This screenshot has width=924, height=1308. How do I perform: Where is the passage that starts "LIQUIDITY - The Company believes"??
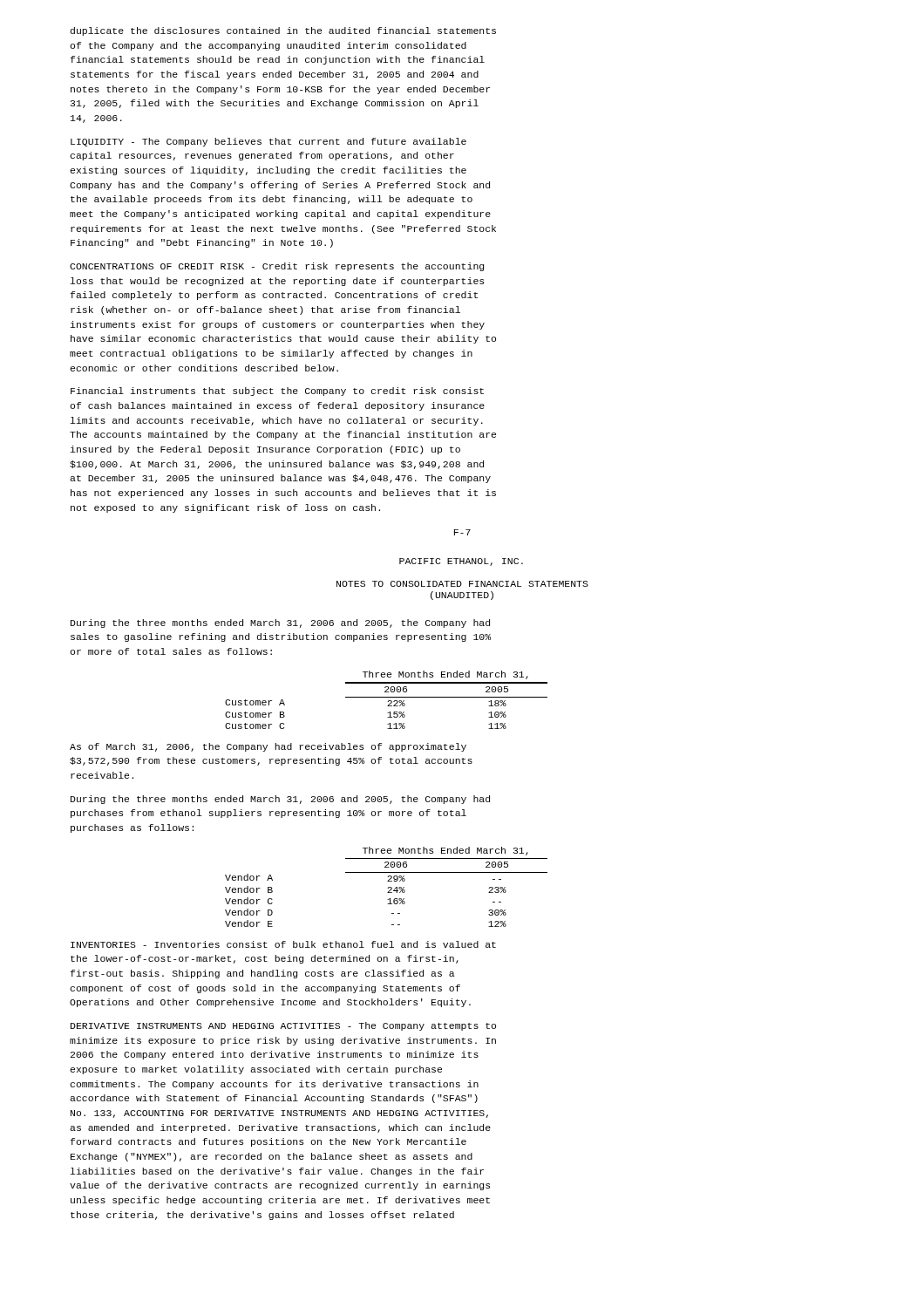[283, 192]
